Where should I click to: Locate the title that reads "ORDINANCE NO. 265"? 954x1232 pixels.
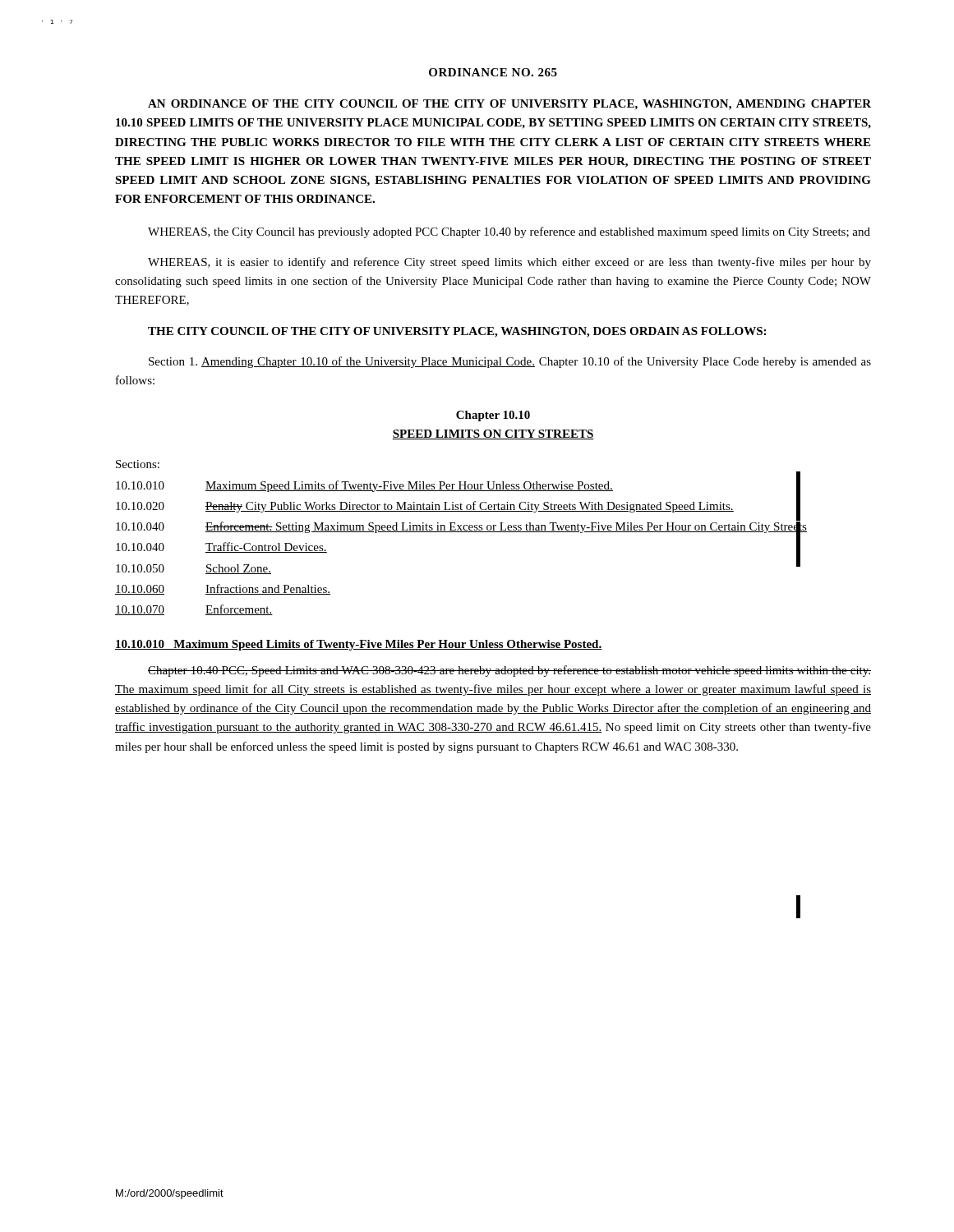coord(493,72)
